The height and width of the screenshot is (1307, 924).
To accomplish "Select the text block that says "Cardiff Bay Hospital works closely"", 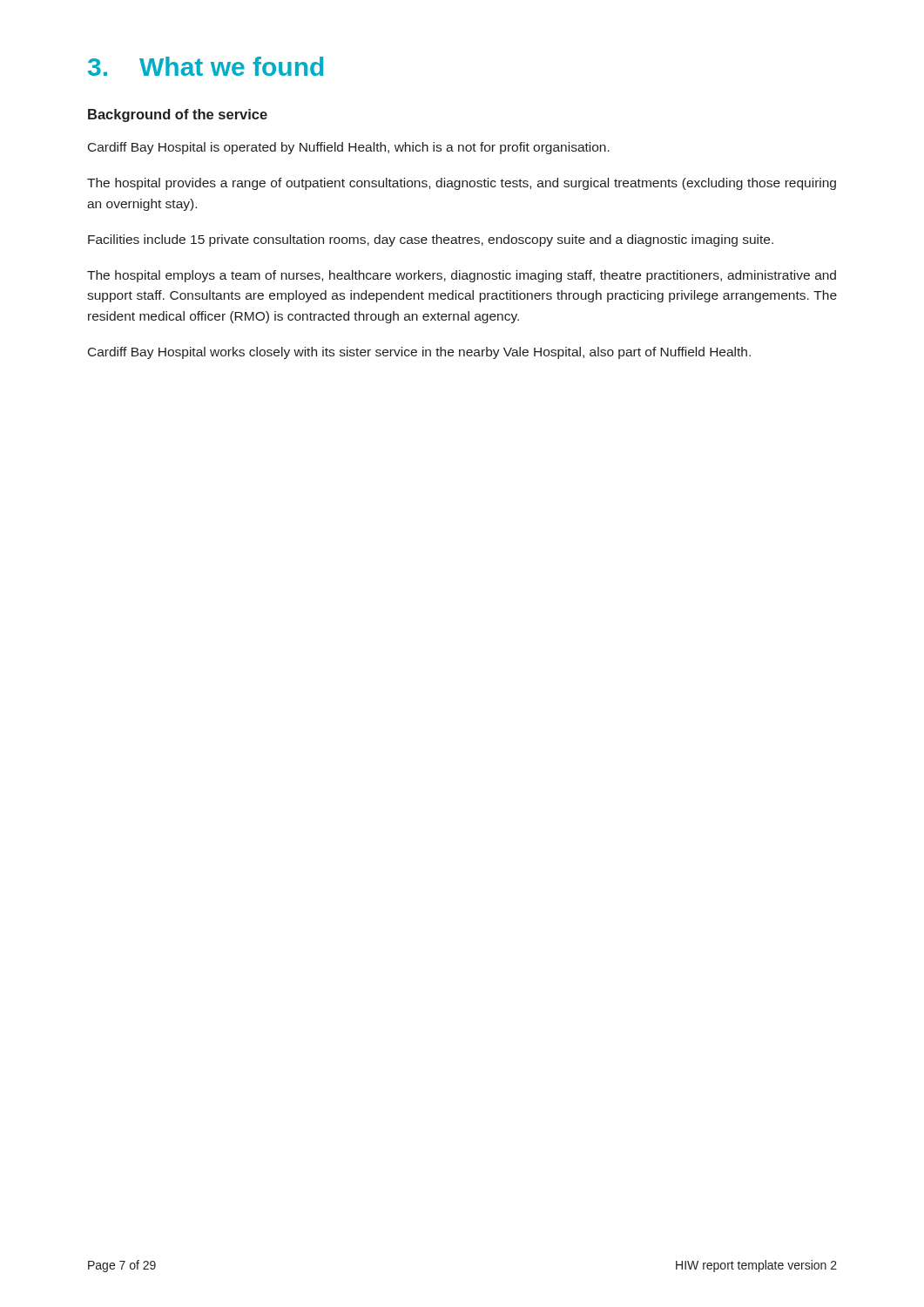I will [x=419, y=351].
